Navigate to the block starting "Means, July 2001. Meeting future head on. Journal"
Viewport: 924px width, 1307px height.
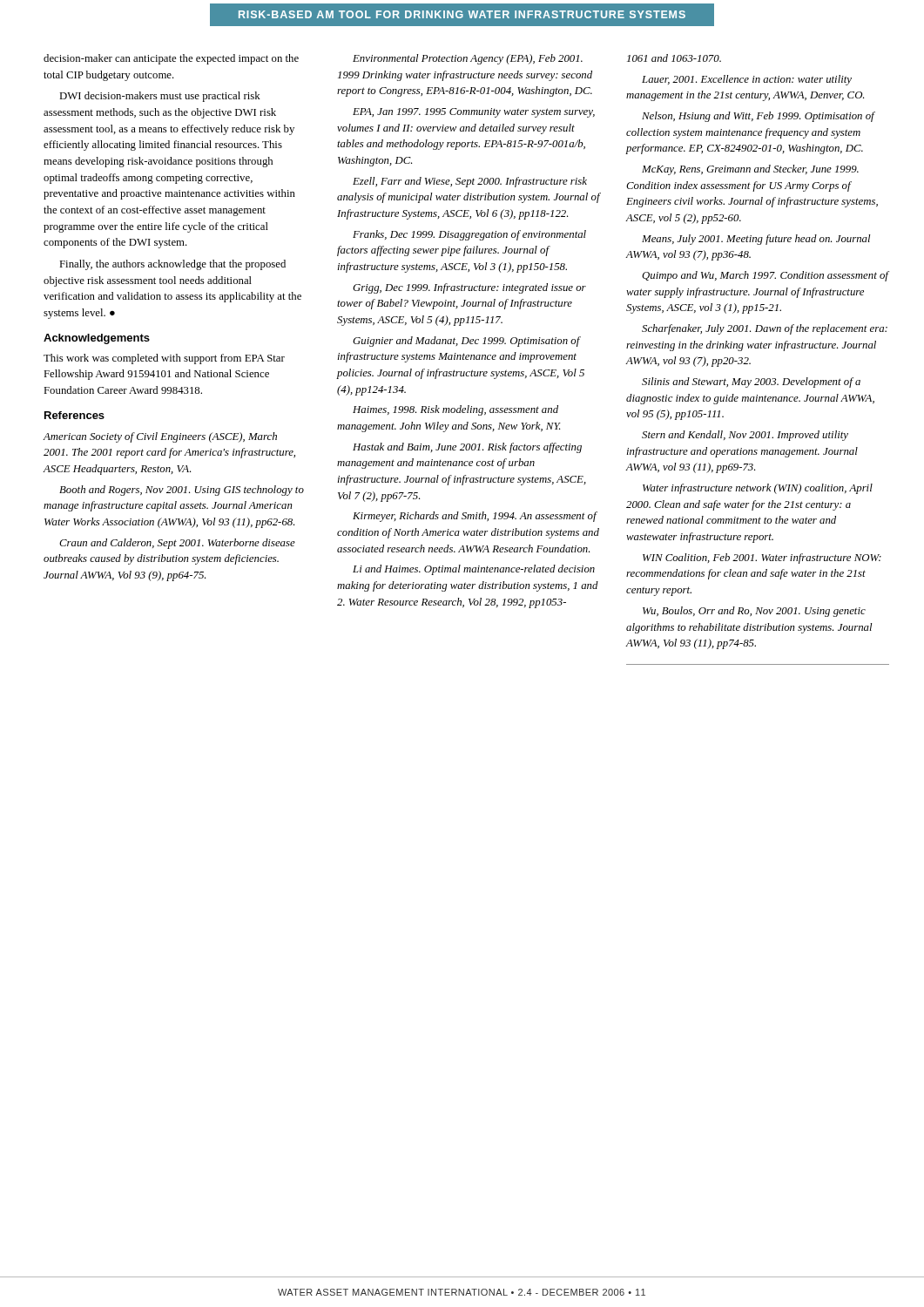(x=748, y=247)
